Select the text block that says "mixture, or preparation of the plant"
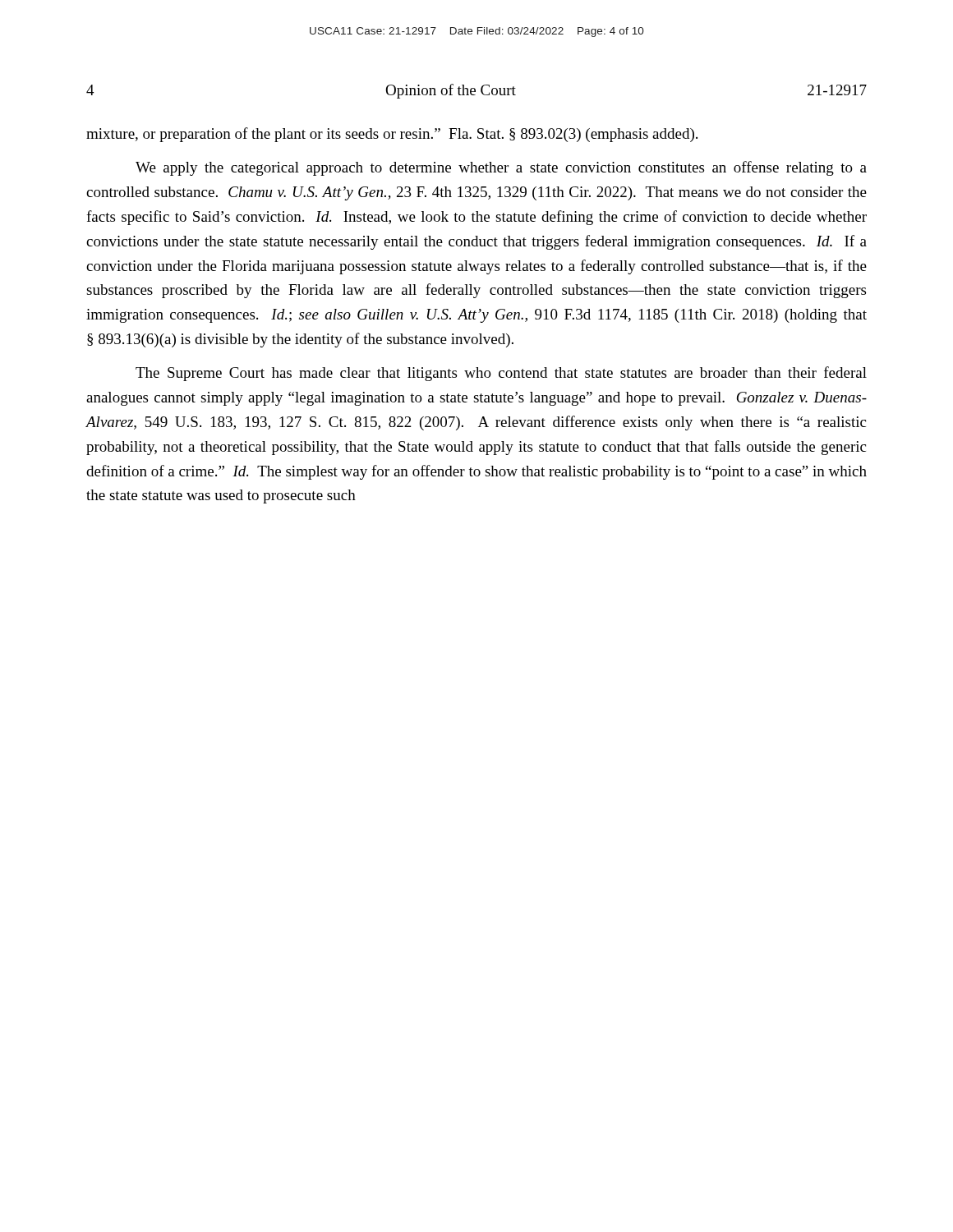 point(476,134)
